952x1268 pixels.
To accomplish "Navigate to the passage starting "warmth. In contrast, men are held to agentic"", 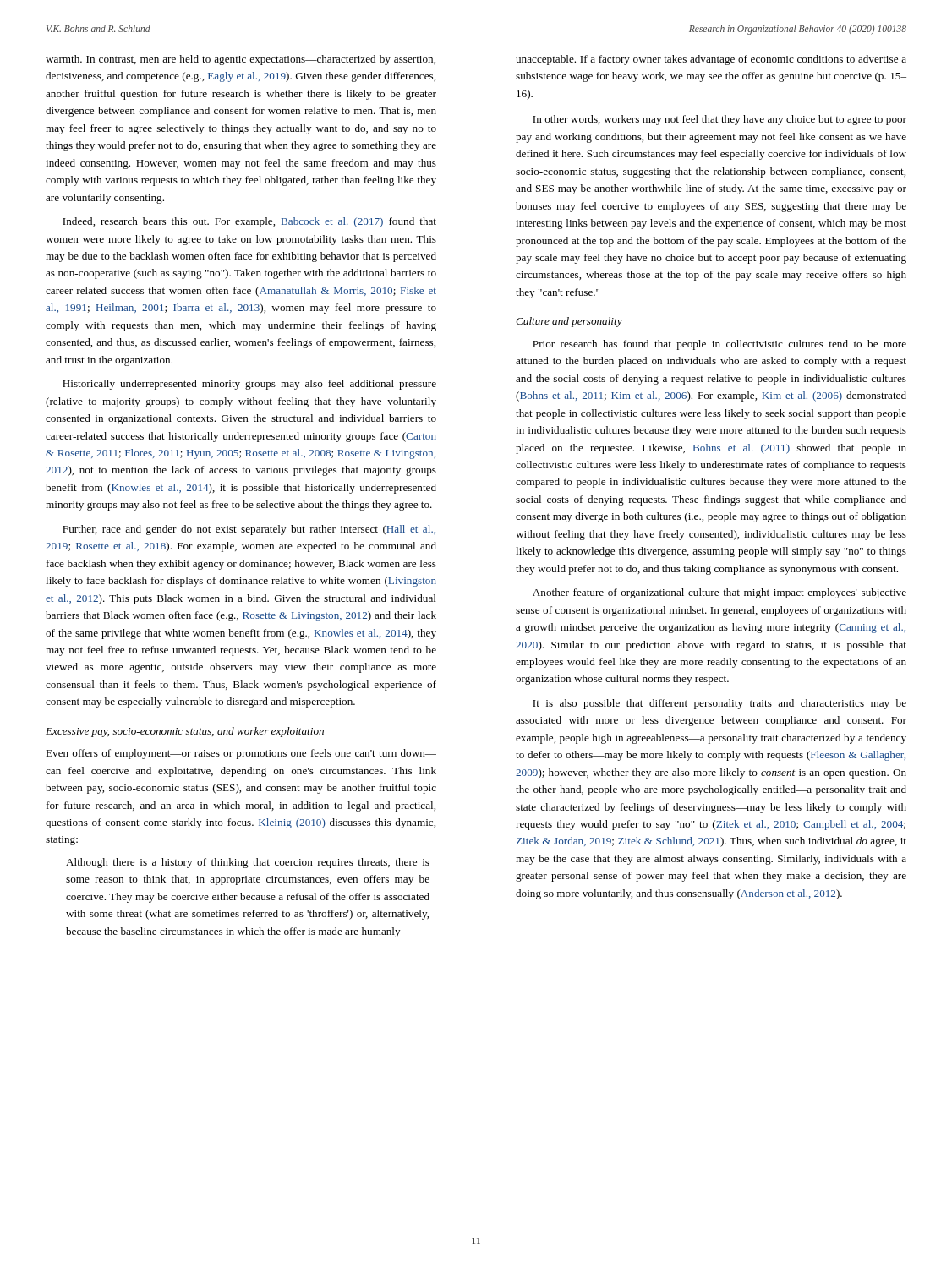I will pyautogui.click(x=241, y=129).
